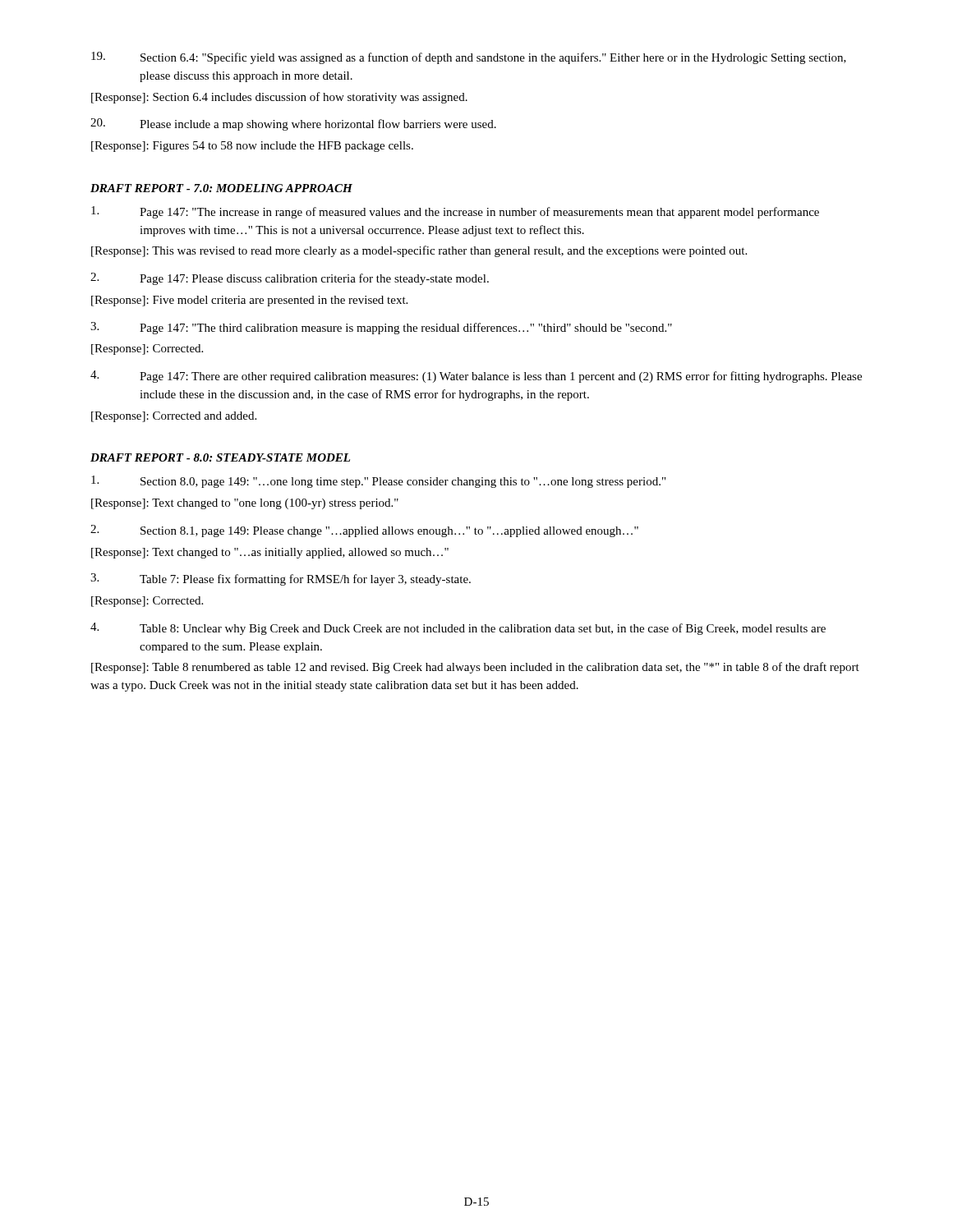Navigate to the text block starting "[Response]: Text changed to "one"

pyautogui.click(x=245, y=503)
